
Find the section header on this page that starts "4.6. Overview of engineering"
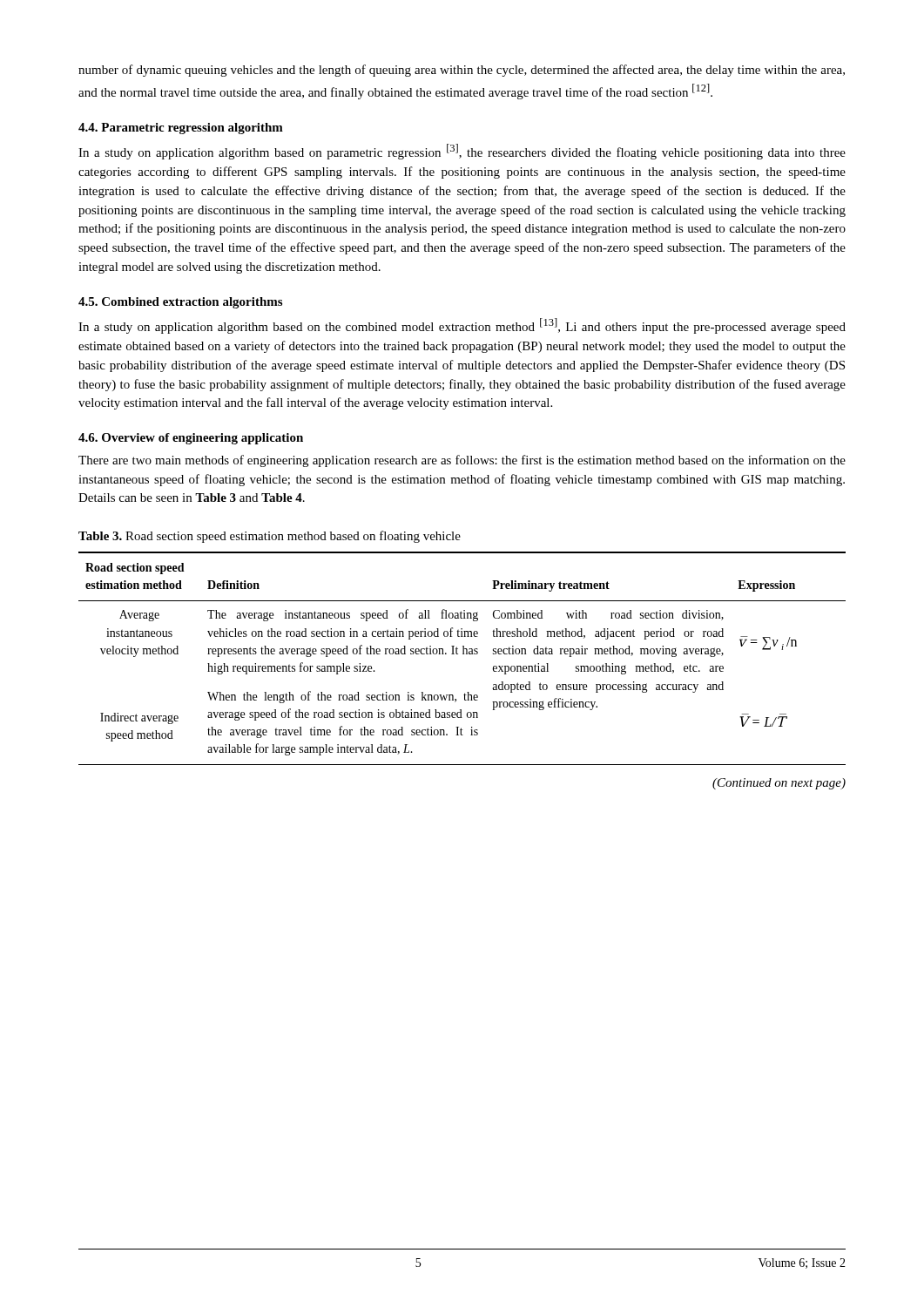point(191,439)
